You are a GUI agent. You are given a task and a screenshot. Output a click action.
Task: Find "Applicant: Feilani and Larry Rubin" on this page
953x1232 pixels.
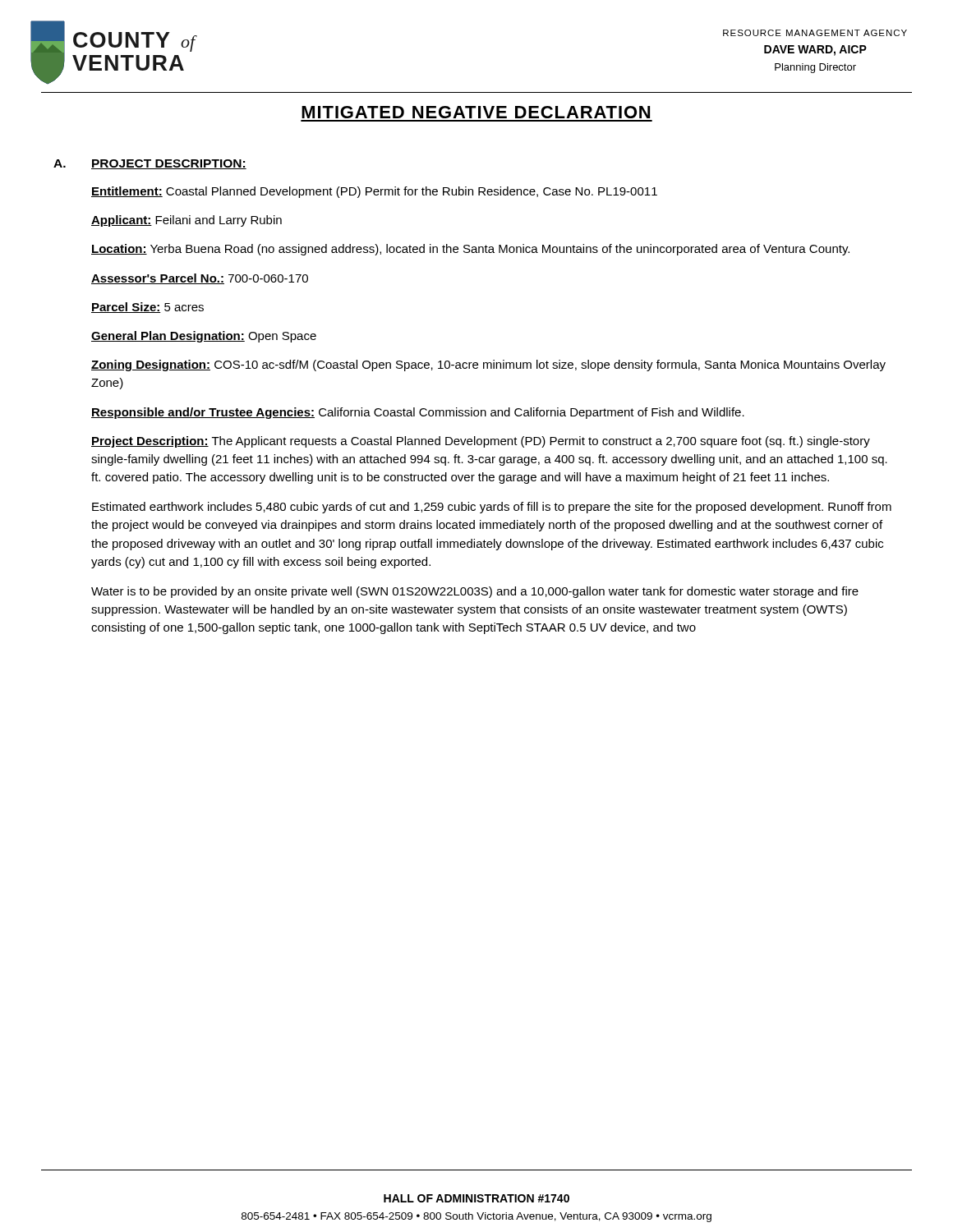(x=187, y=220)
